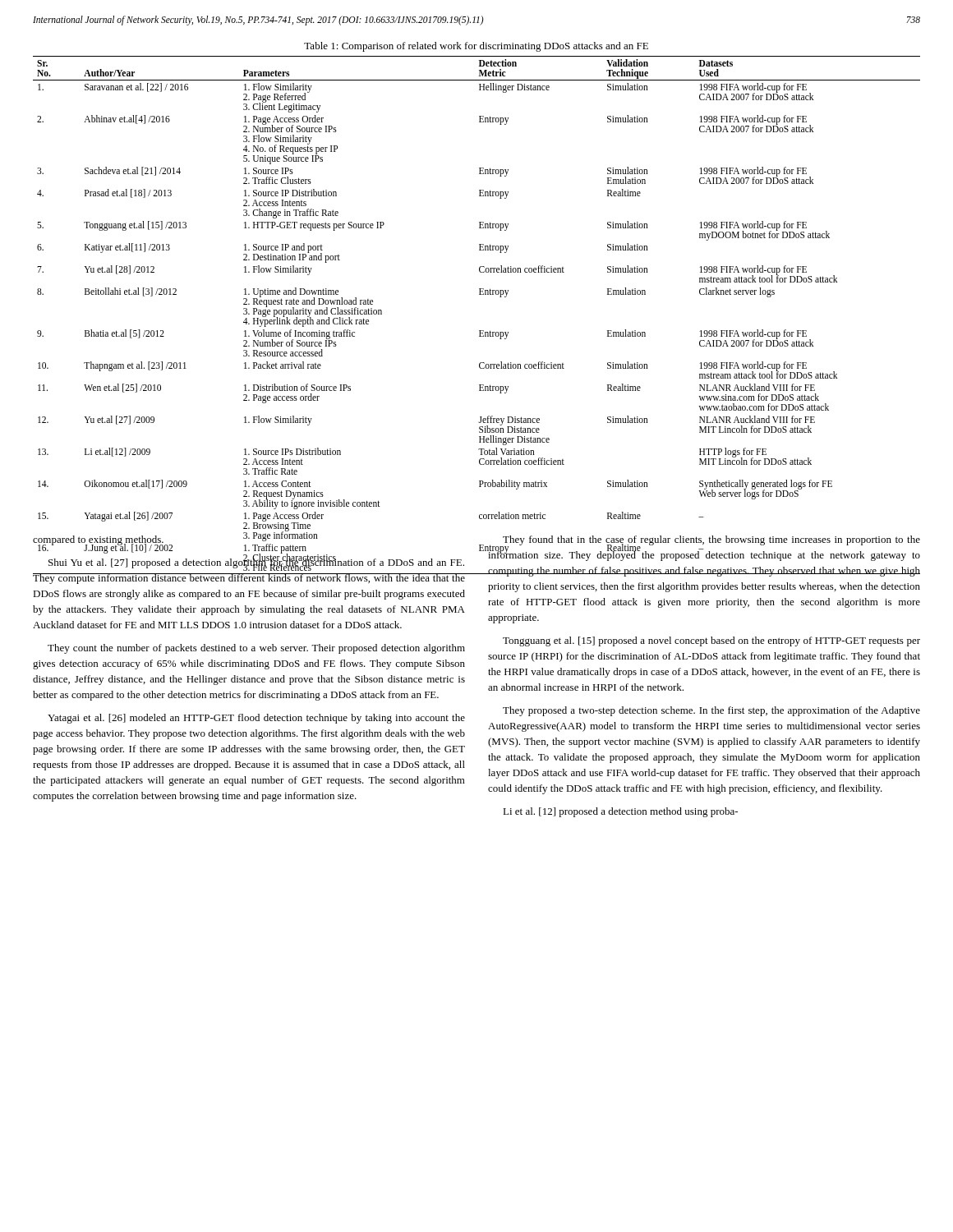Click the passage that begins "They proposed a two-step detection"
The height and width of the screenshot is (1232, 953).
point(704,749)
